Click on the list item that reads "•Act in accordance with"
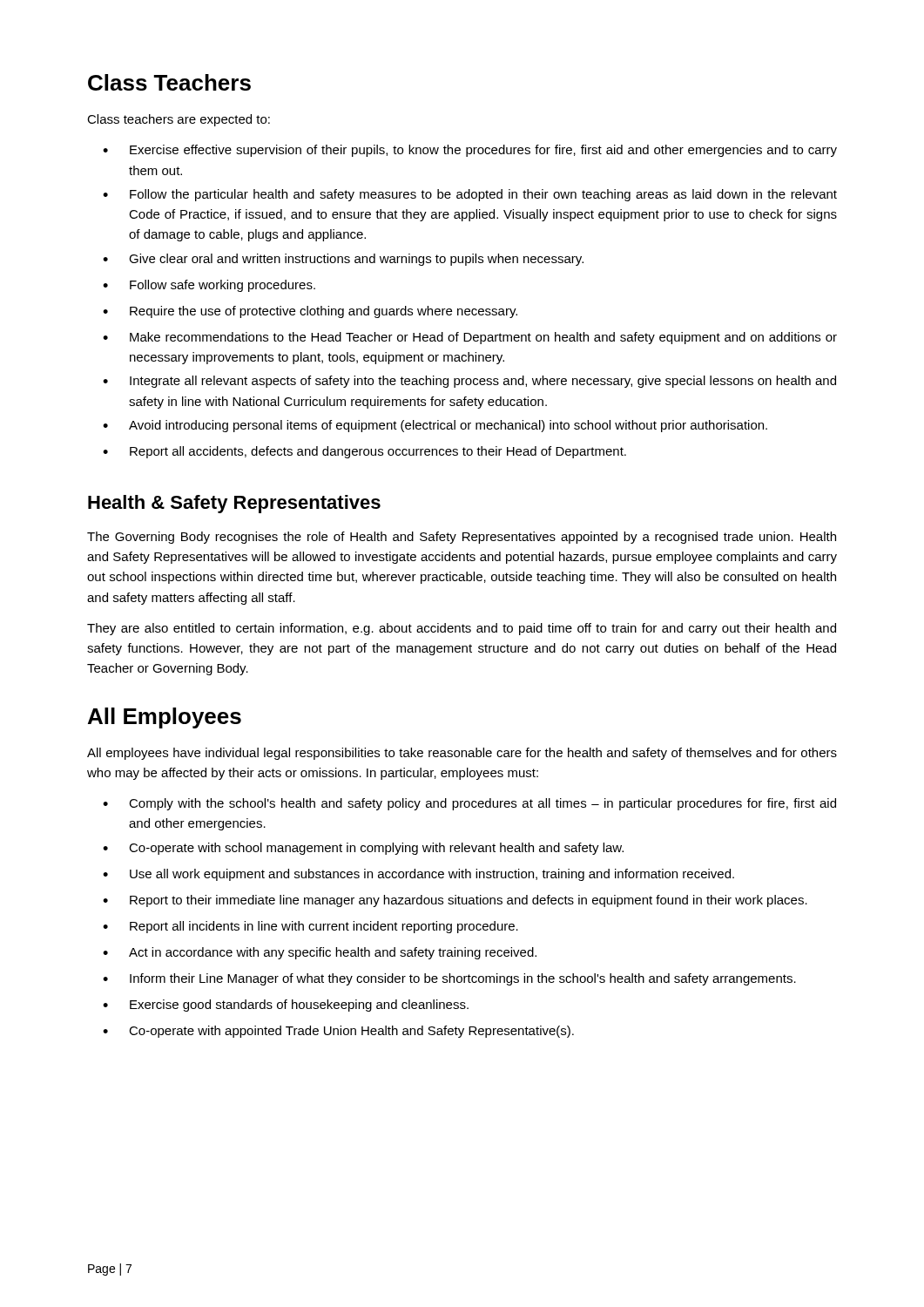 (x=470, y=953)
